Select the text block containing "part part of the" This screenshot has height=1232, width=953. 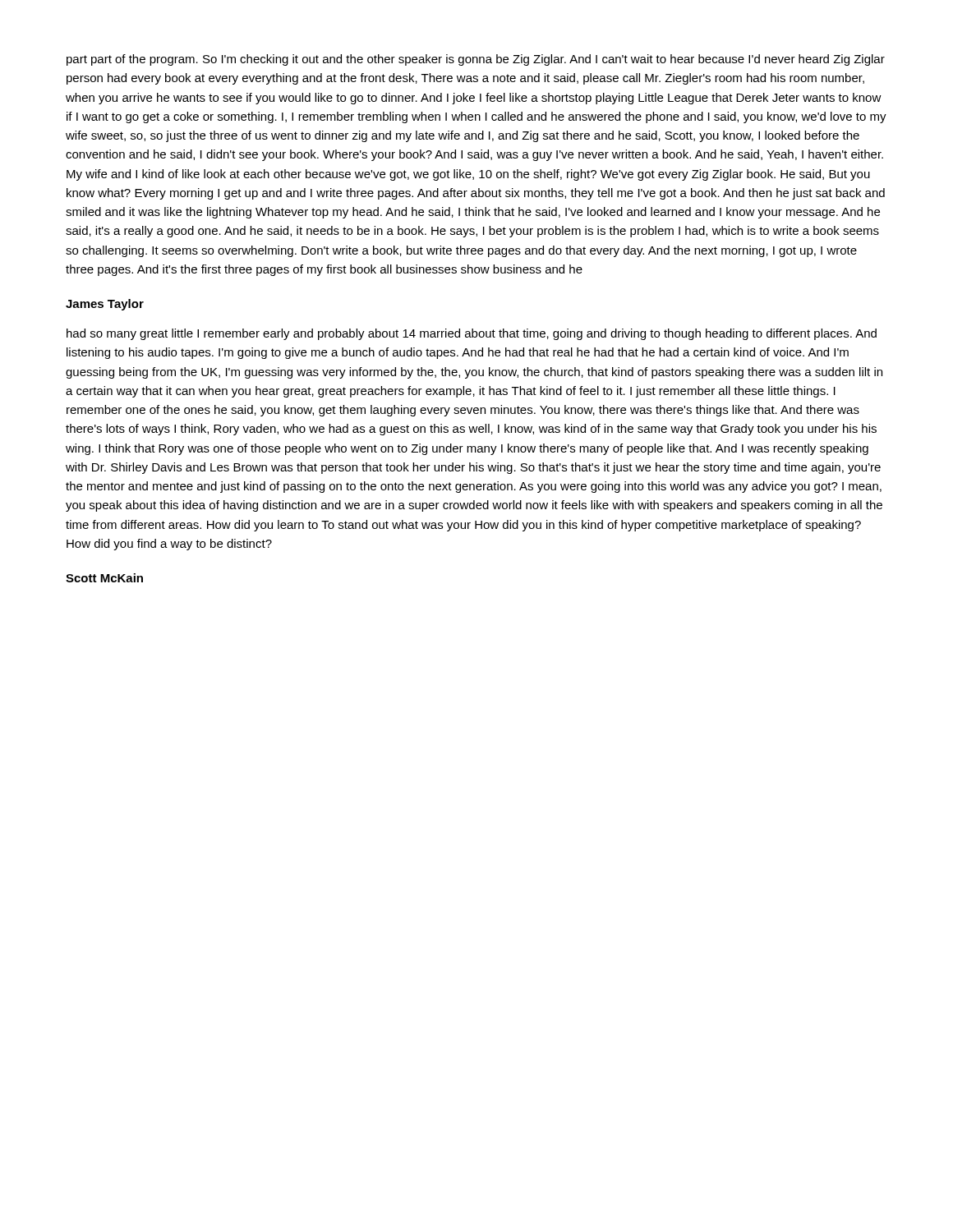pyautogui.click(x=476, y=164)
